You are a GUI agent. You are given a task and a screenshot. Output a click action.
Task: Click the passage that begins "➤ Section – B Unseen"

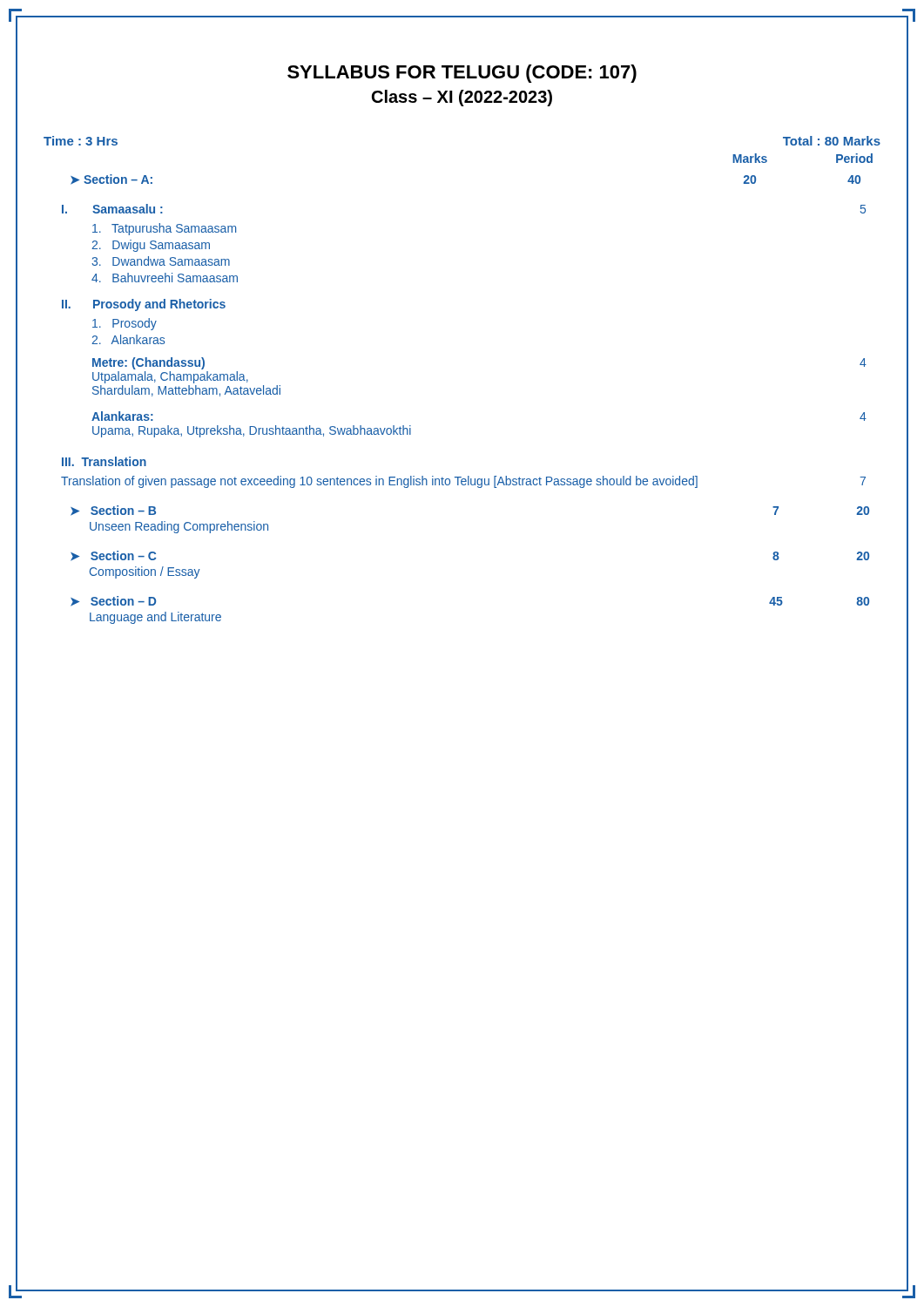(x=123, y=509)
